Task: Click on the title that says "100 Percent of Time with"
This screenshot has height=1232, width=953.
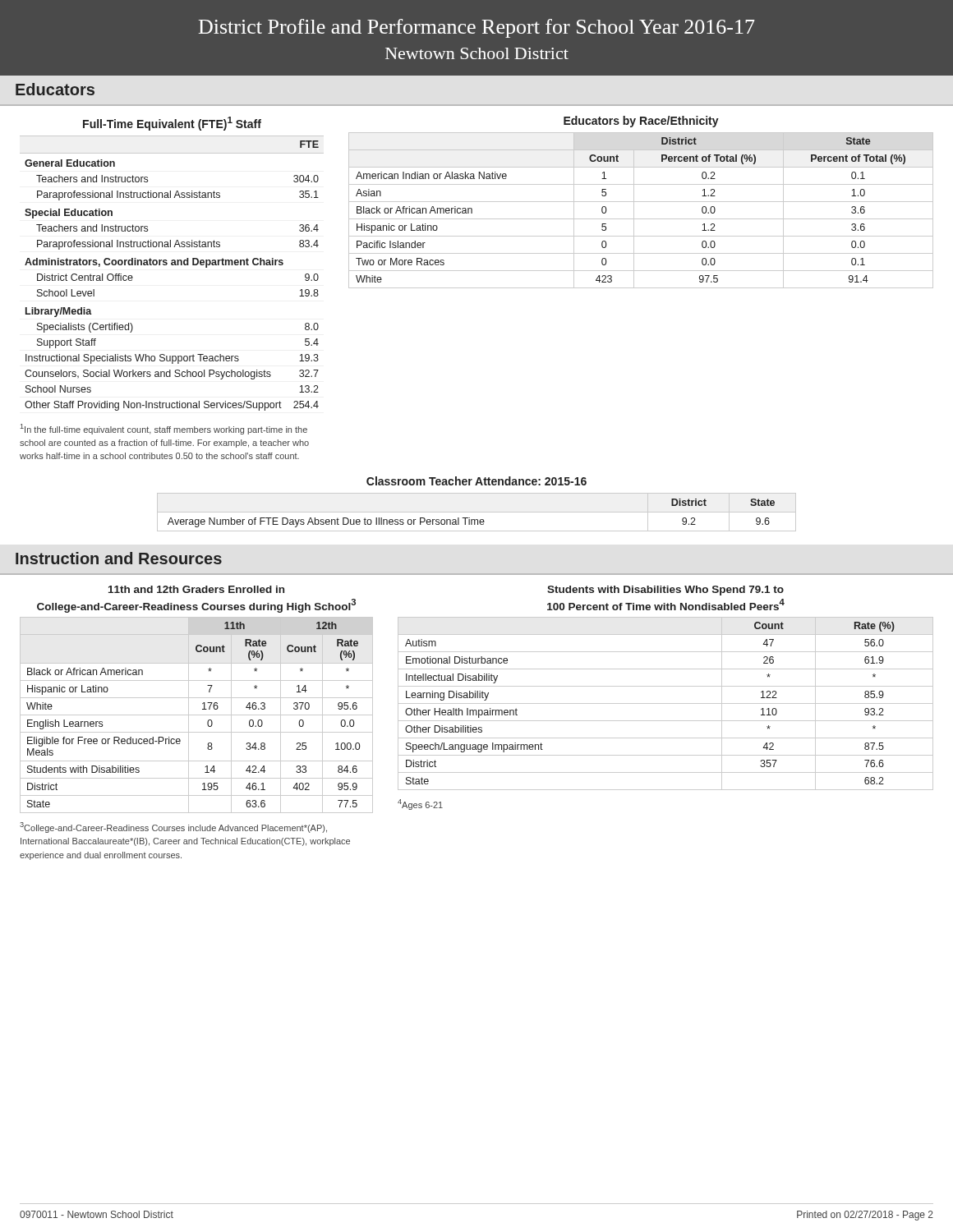Action: tap(665, 605)
